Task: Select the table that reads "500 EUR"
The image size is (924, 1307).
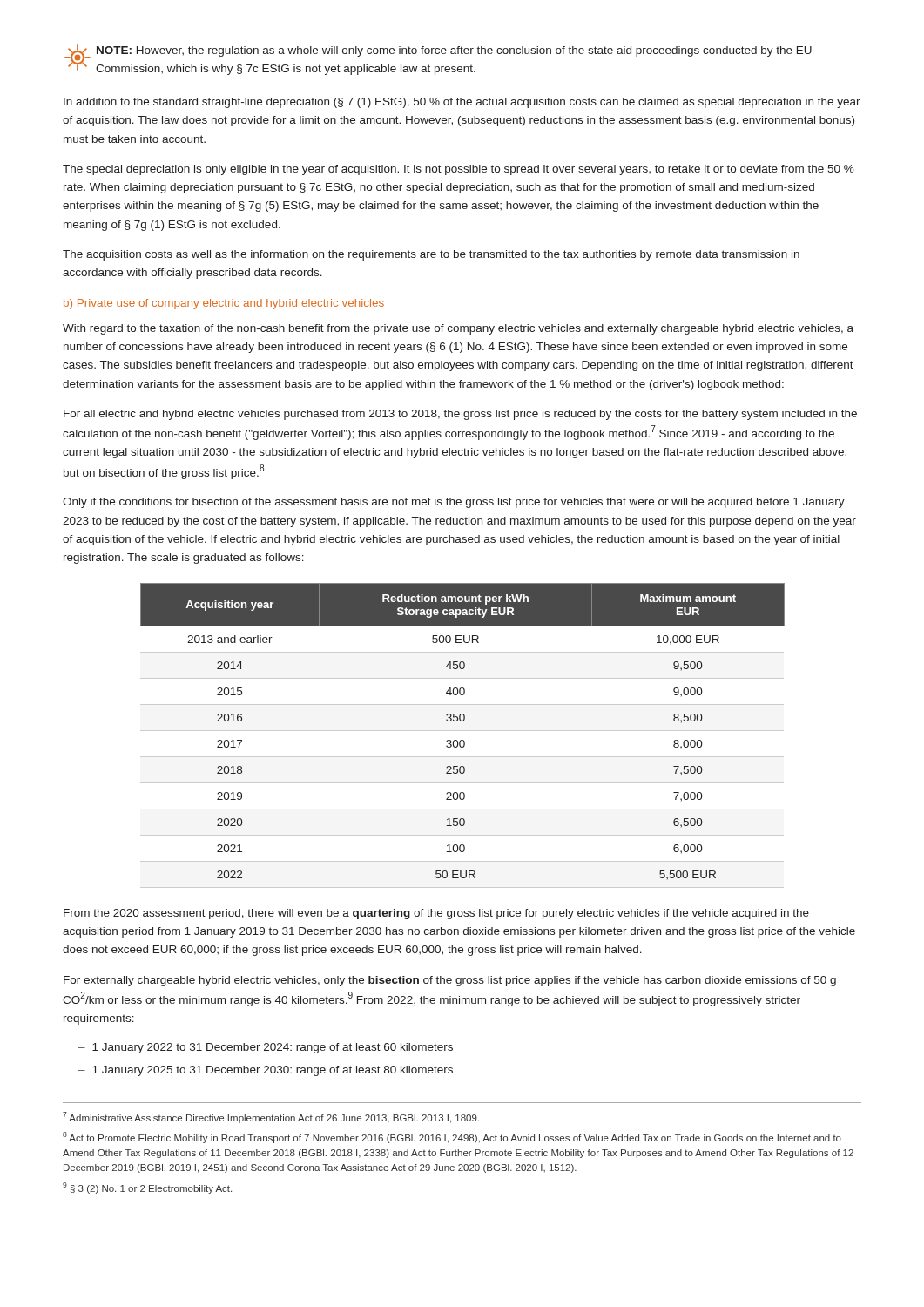Action: (x=462, y=735)
